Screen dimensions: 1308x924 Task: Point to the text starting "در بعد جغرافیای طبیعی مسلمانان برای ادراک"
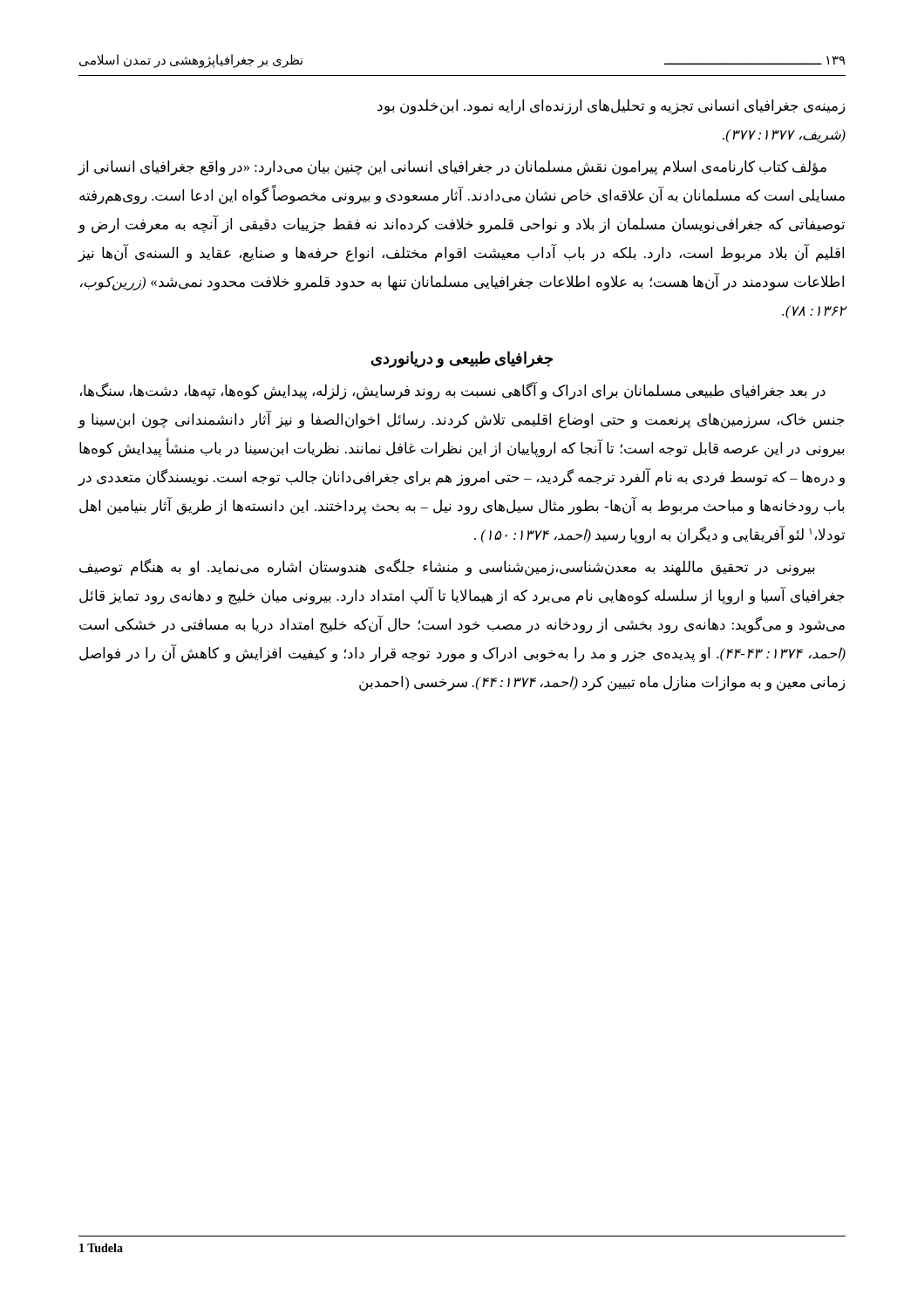coord(462,463)
